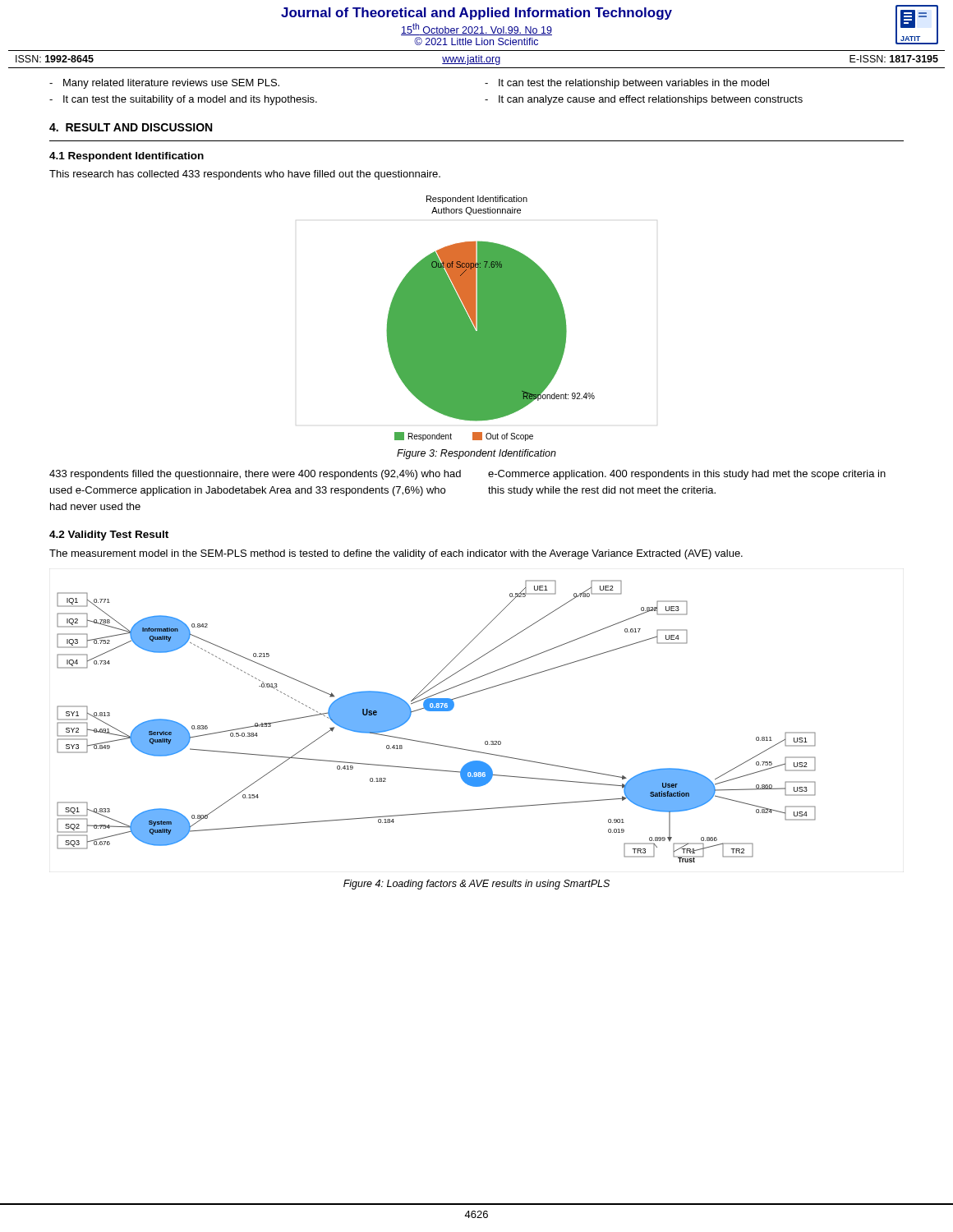Click on the text block that says "433 respondents filled the questionnaire, there were 400"
Viewport: 953px width, 1232px height.
click(x=256, y=474)
